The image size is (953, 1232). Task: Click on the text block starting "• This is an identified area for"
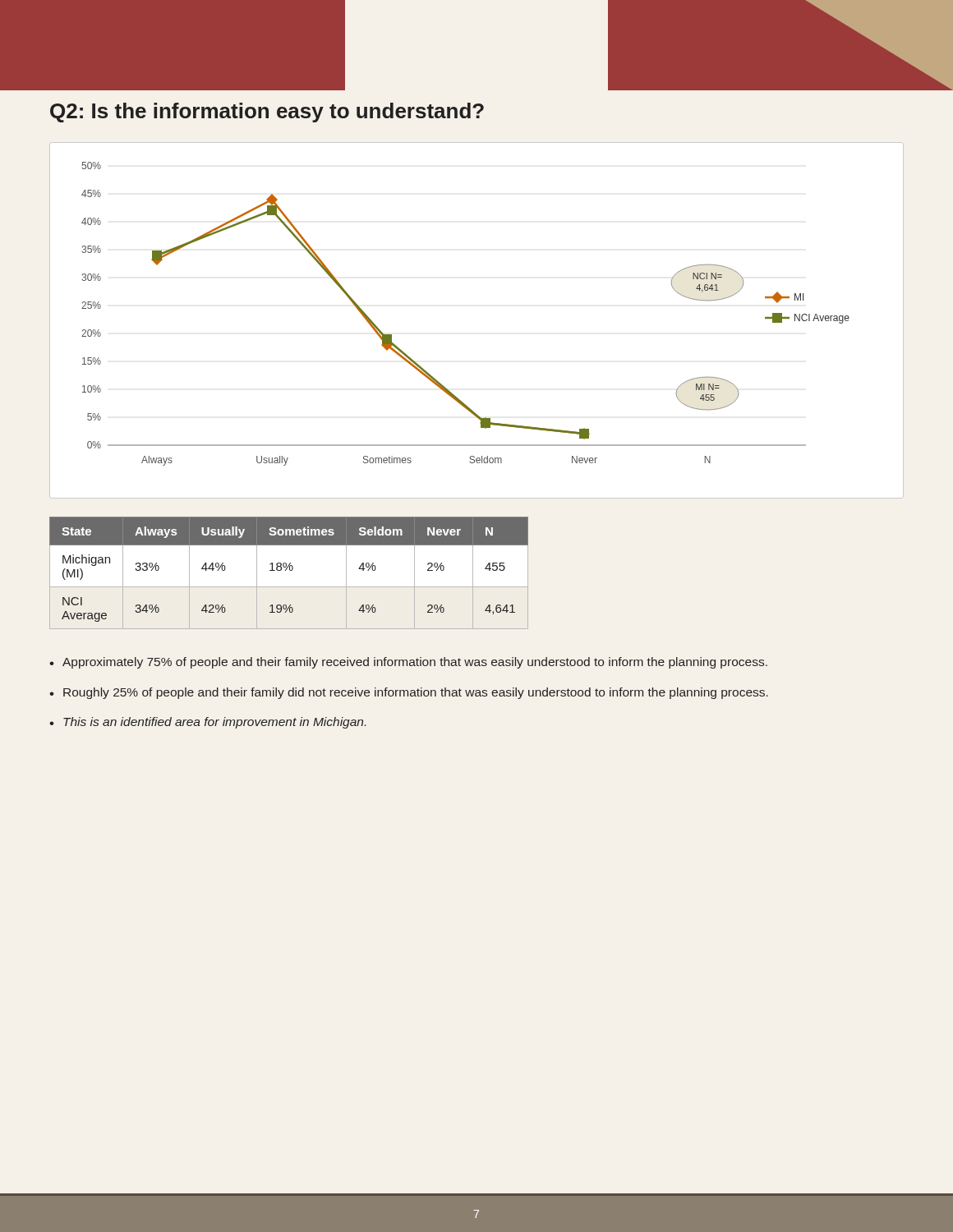coord(208,723)
